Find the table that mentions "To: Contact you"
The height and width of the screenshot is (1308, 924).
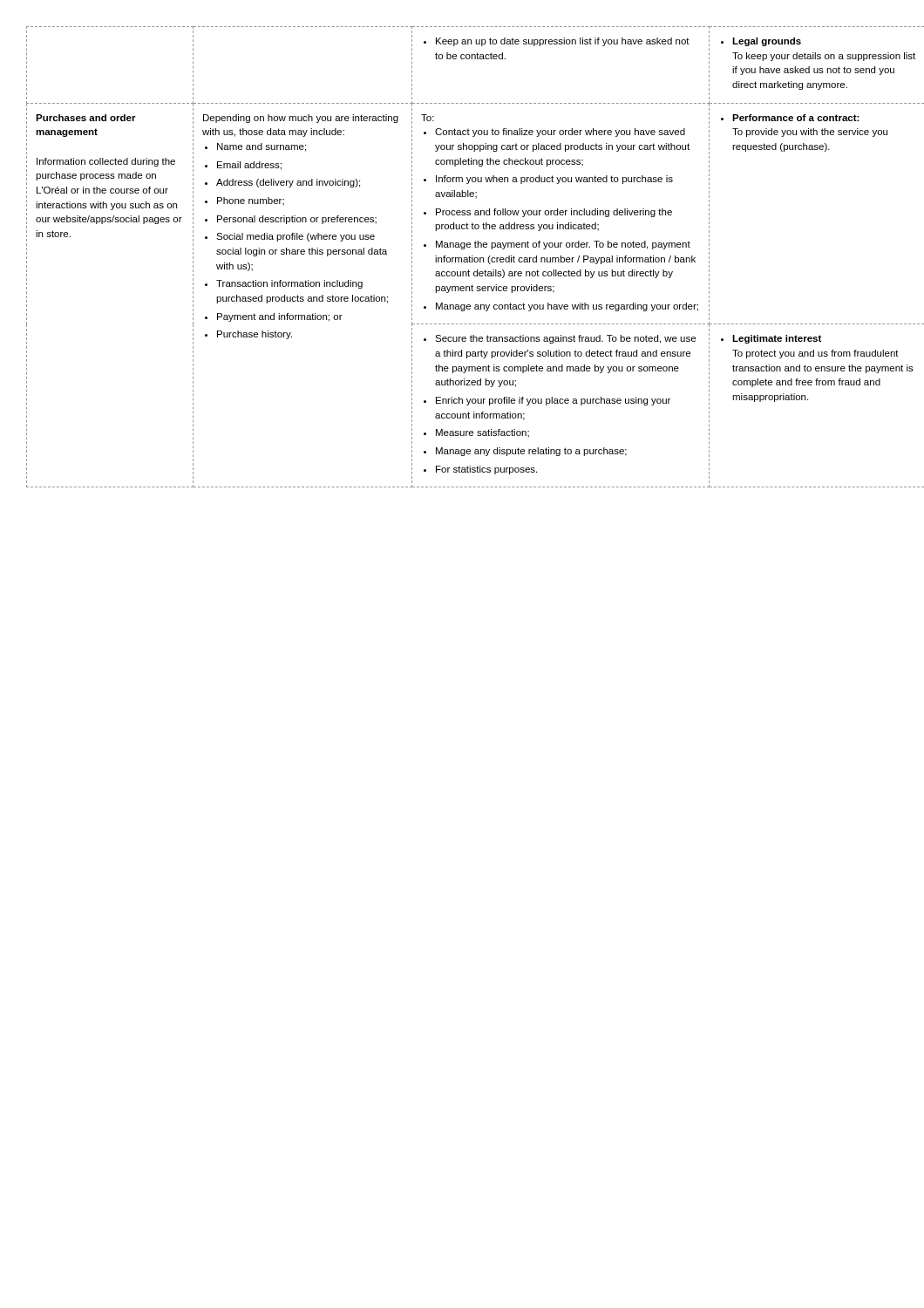pyautogui.click(x=462, y=257)
